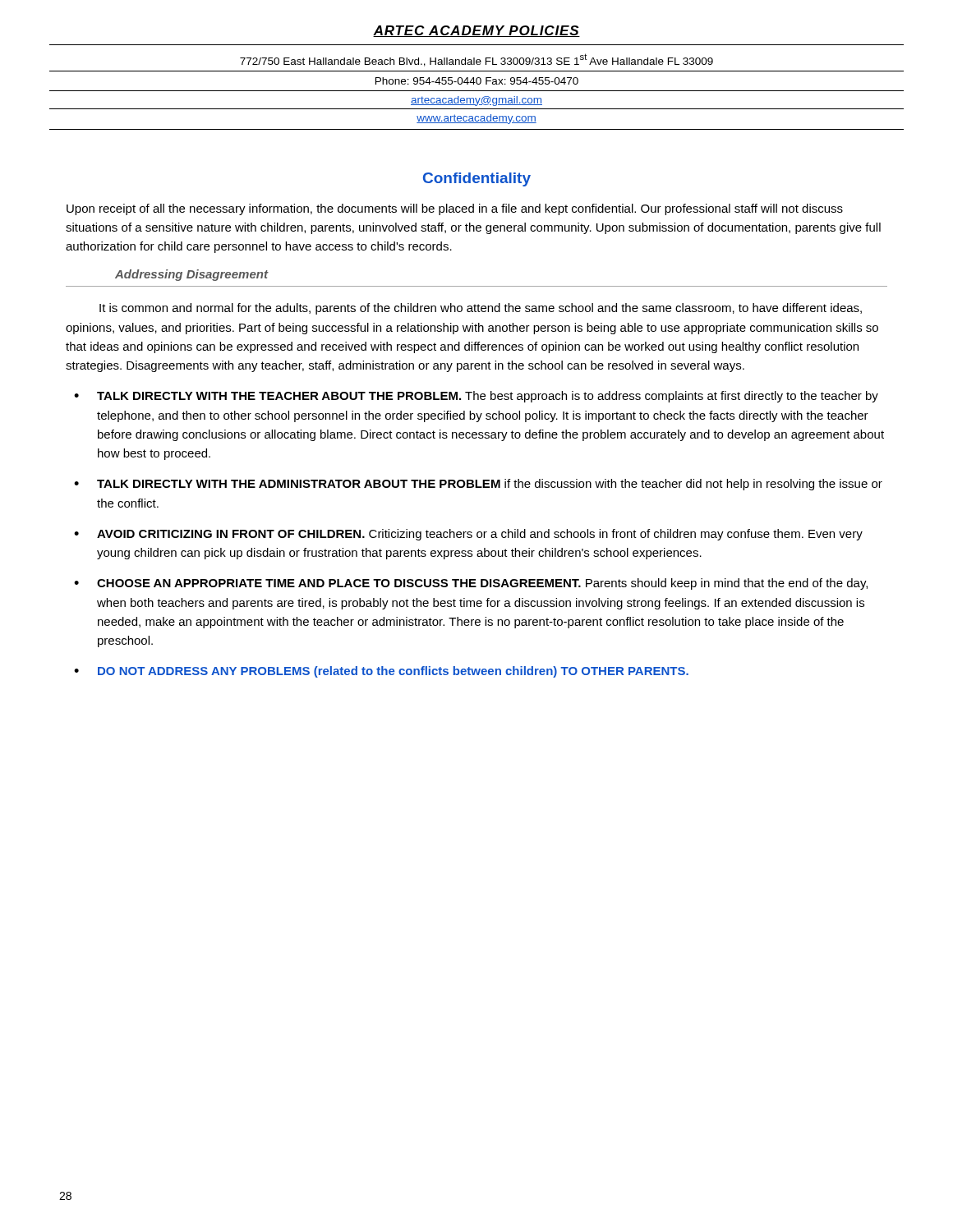
Task: Locate the title
Action: (476, 177)
